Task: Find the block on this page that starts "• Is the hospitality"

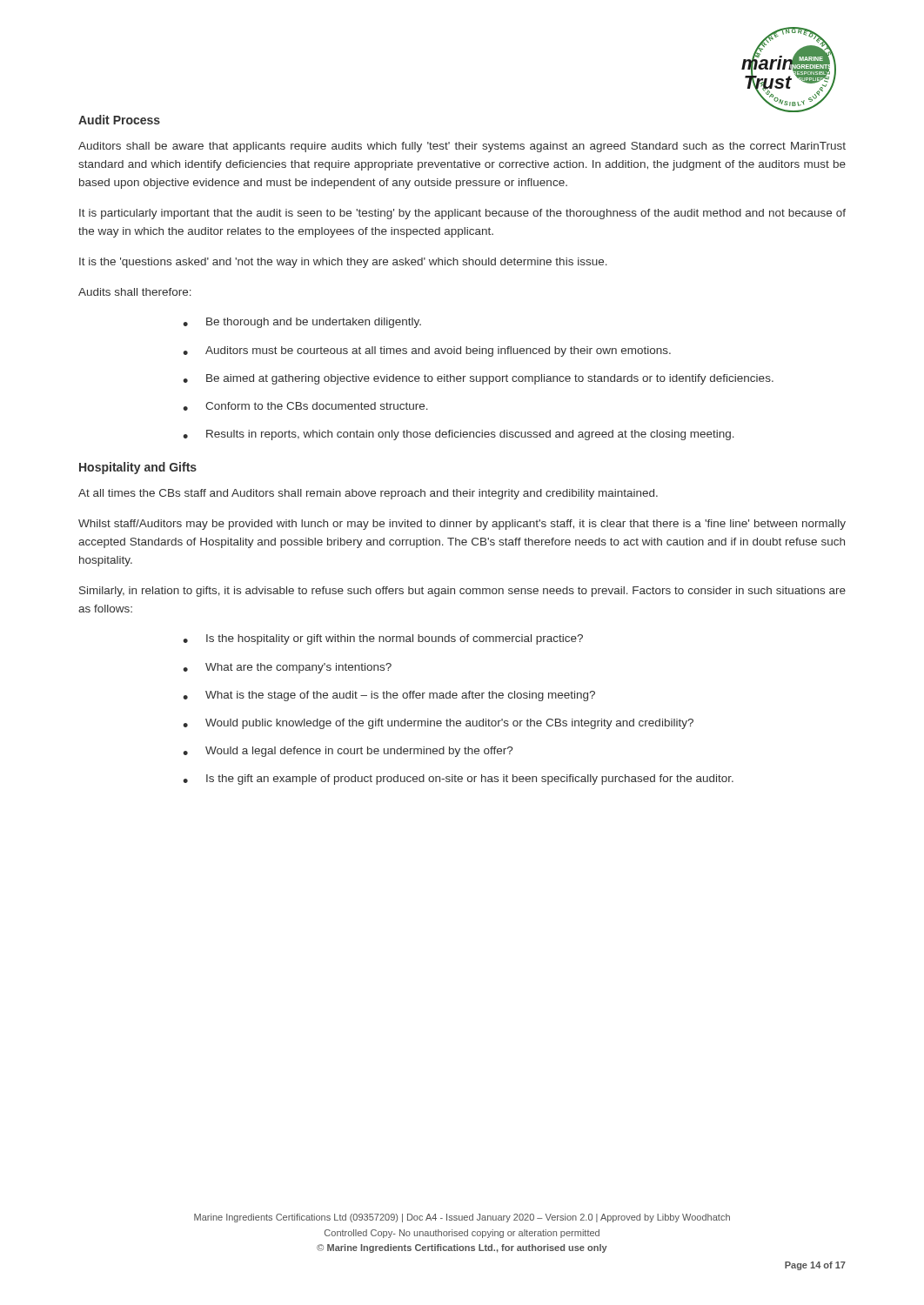Action: pos(514,642)
